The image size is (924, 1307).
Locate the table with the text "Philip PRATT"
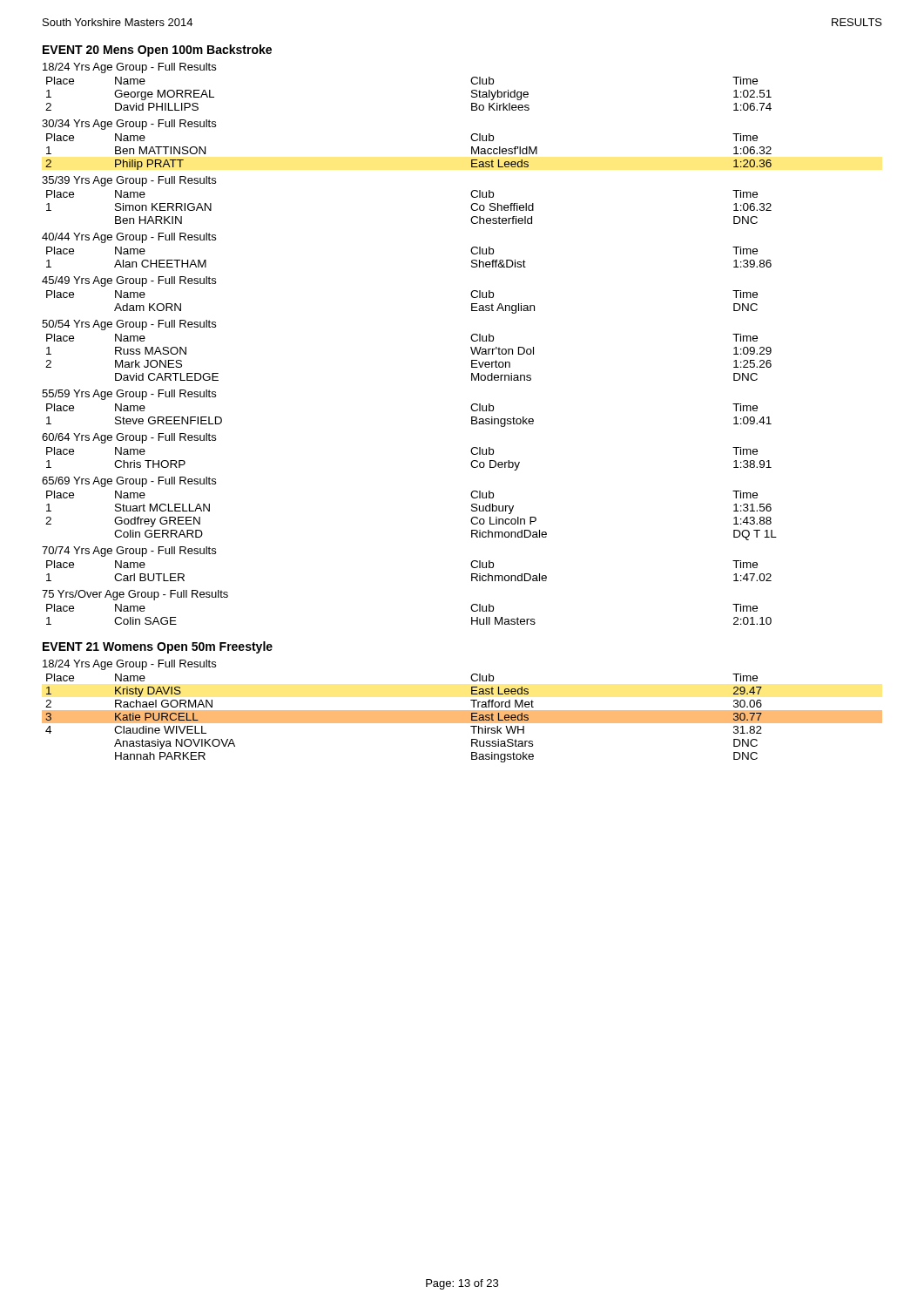tap(462, 150)
